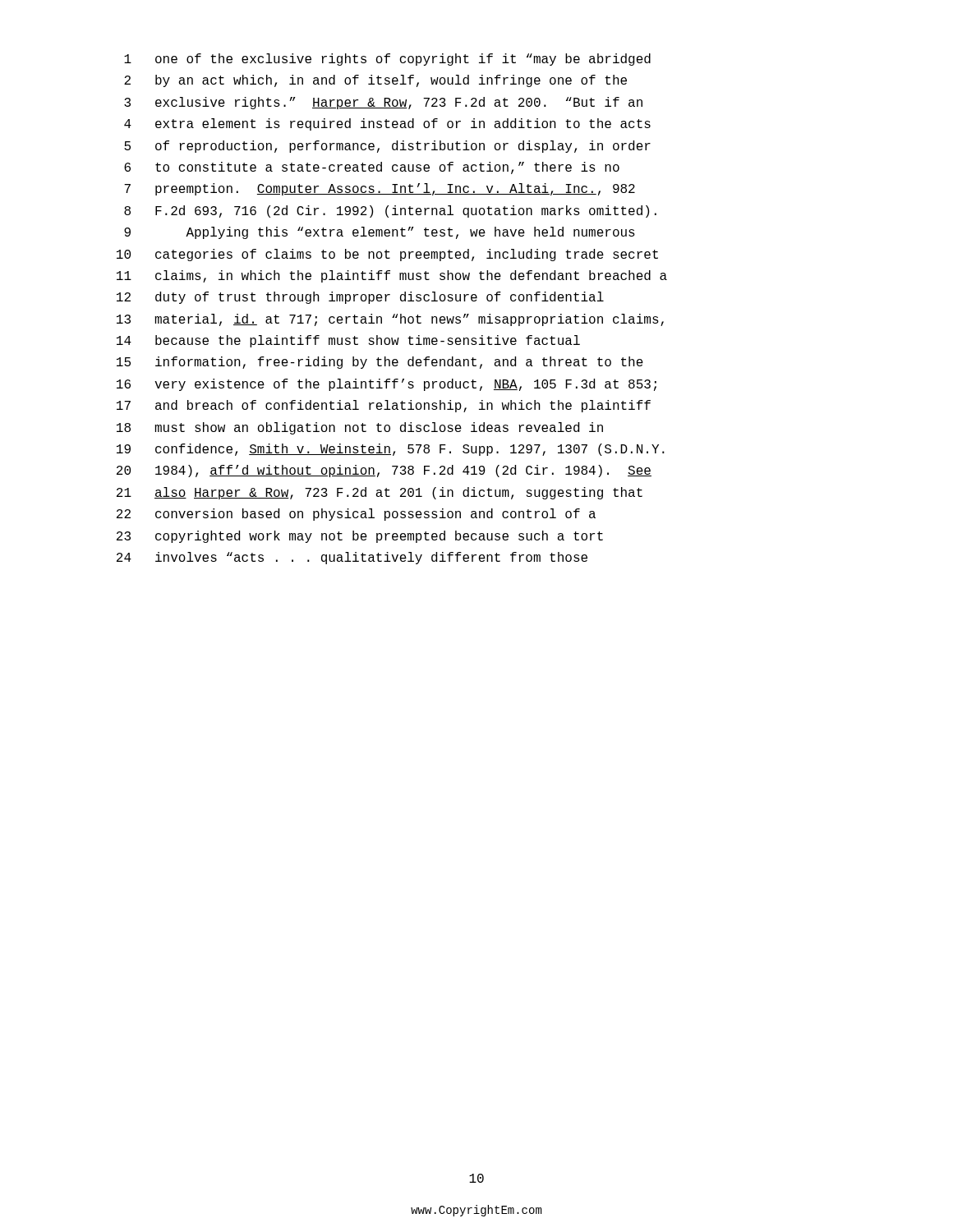Point to the text starting "16 very existence of the plaintiff’s product,"
Screen dimensions: 1232x953
coord(485,385)
